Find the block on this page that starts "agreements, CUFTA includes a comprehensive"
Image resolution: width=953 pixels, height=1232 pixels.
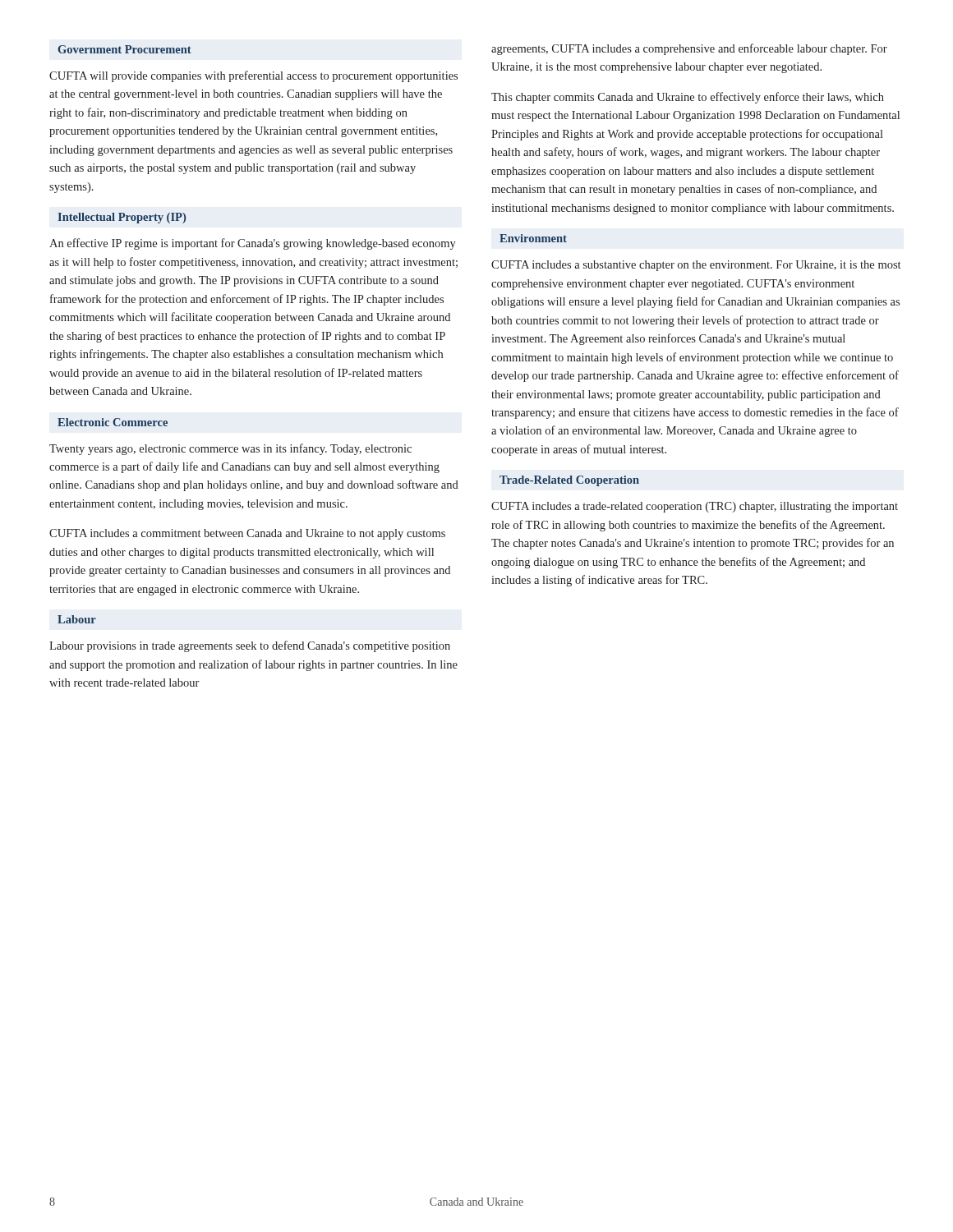(689, 58)
